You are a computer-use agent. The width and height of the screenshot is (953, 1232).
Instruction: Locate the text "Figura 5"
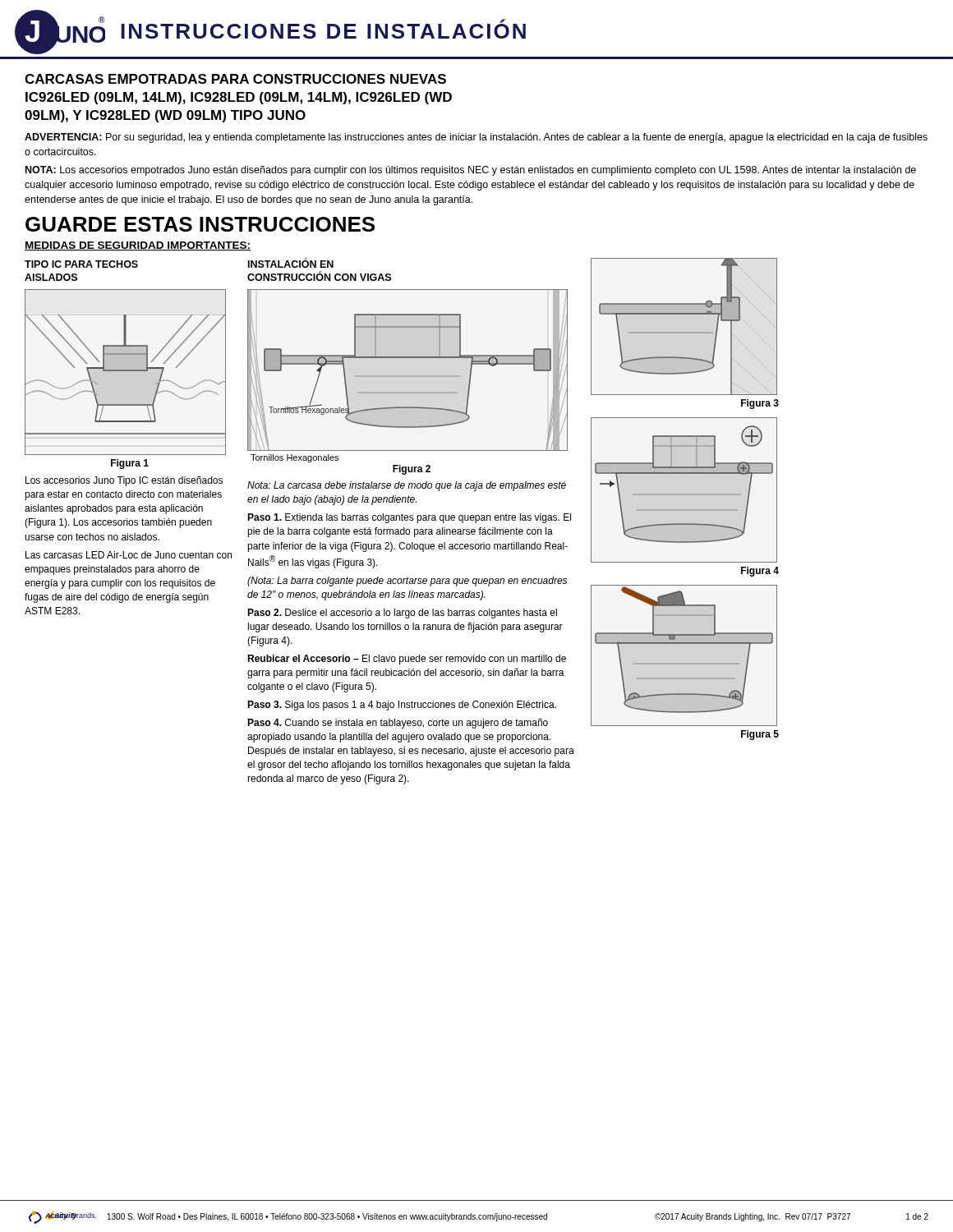coord(760,734)
